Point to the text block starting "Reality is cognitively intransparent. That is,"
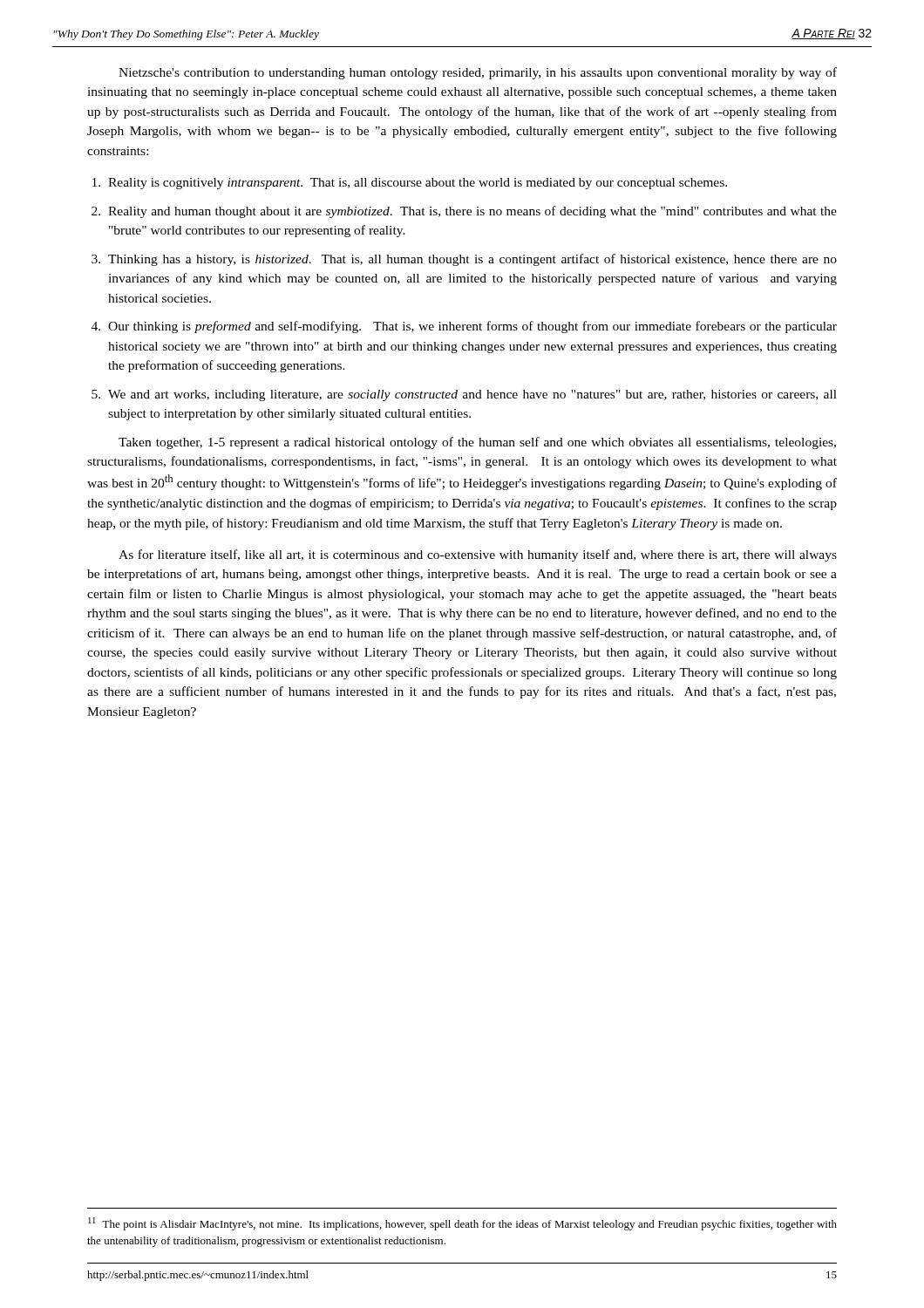 click(x=418, y=182)
